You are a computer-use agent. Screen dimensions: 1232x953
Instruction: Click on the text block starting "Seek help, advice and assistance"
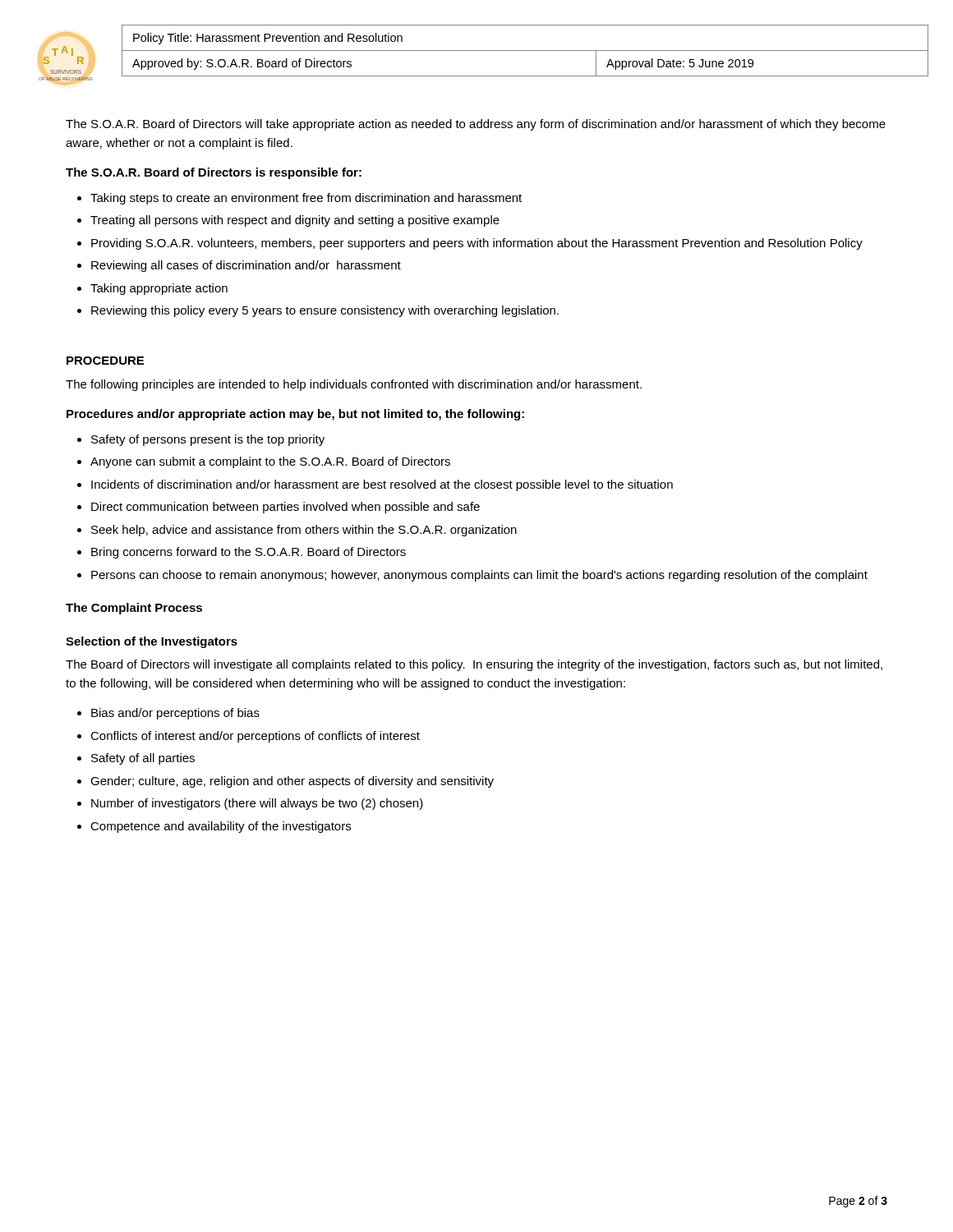(x=304, y=529)
